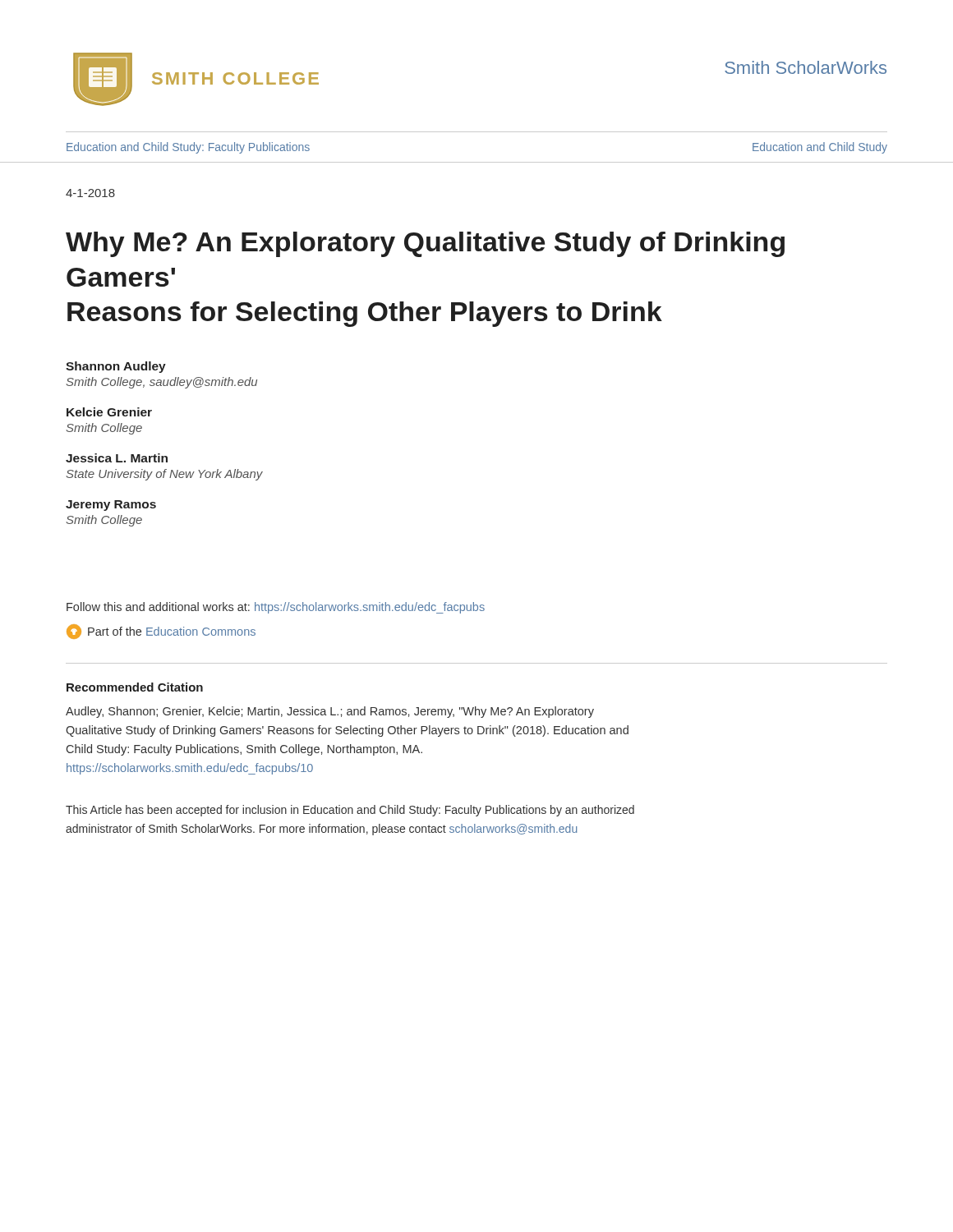Locate the text "Education and Child Study"

click(819, 147)
